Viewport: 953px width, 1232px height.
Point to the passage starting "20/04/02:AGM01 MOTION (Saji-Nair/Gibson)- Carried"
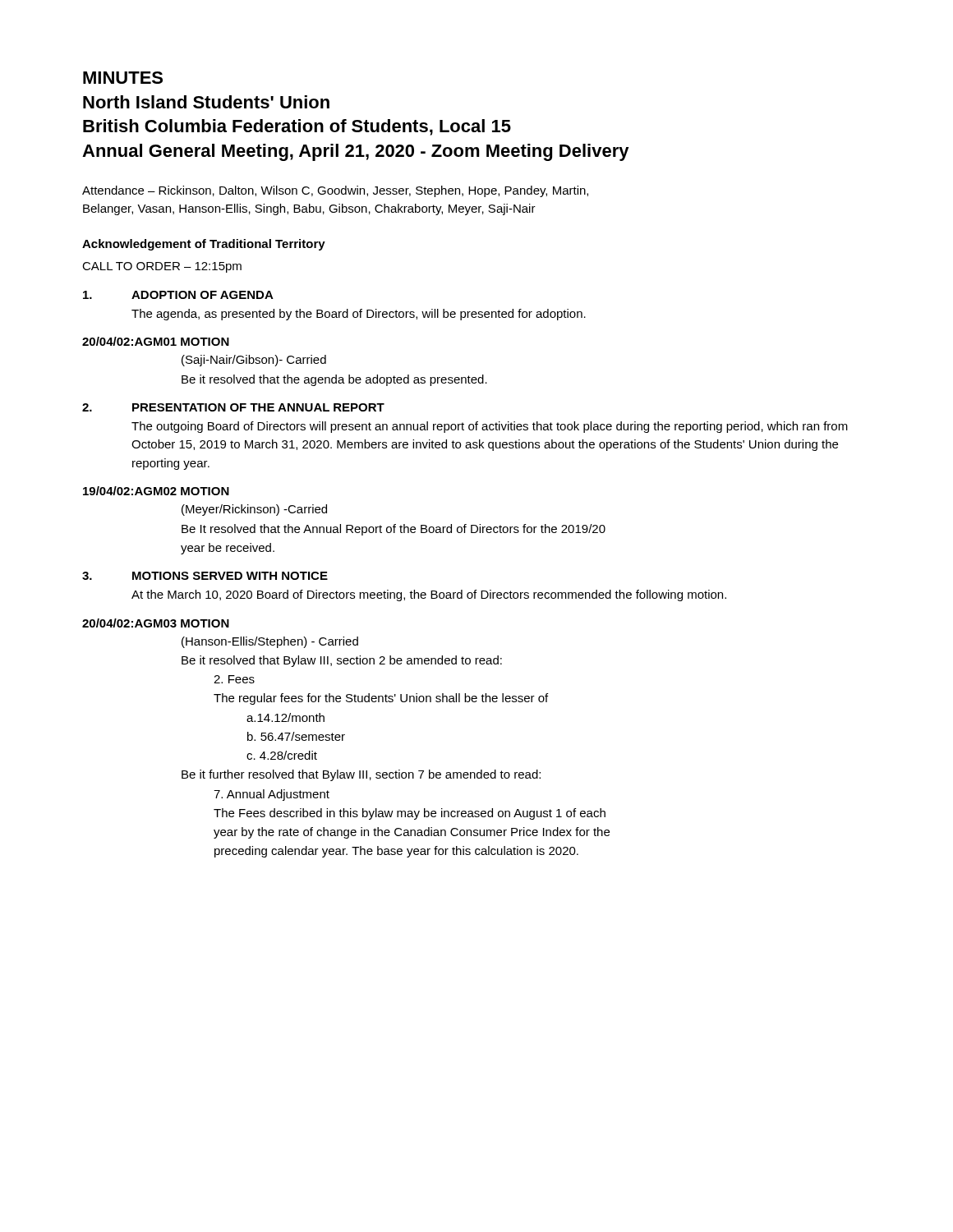[x=156, y=341]
